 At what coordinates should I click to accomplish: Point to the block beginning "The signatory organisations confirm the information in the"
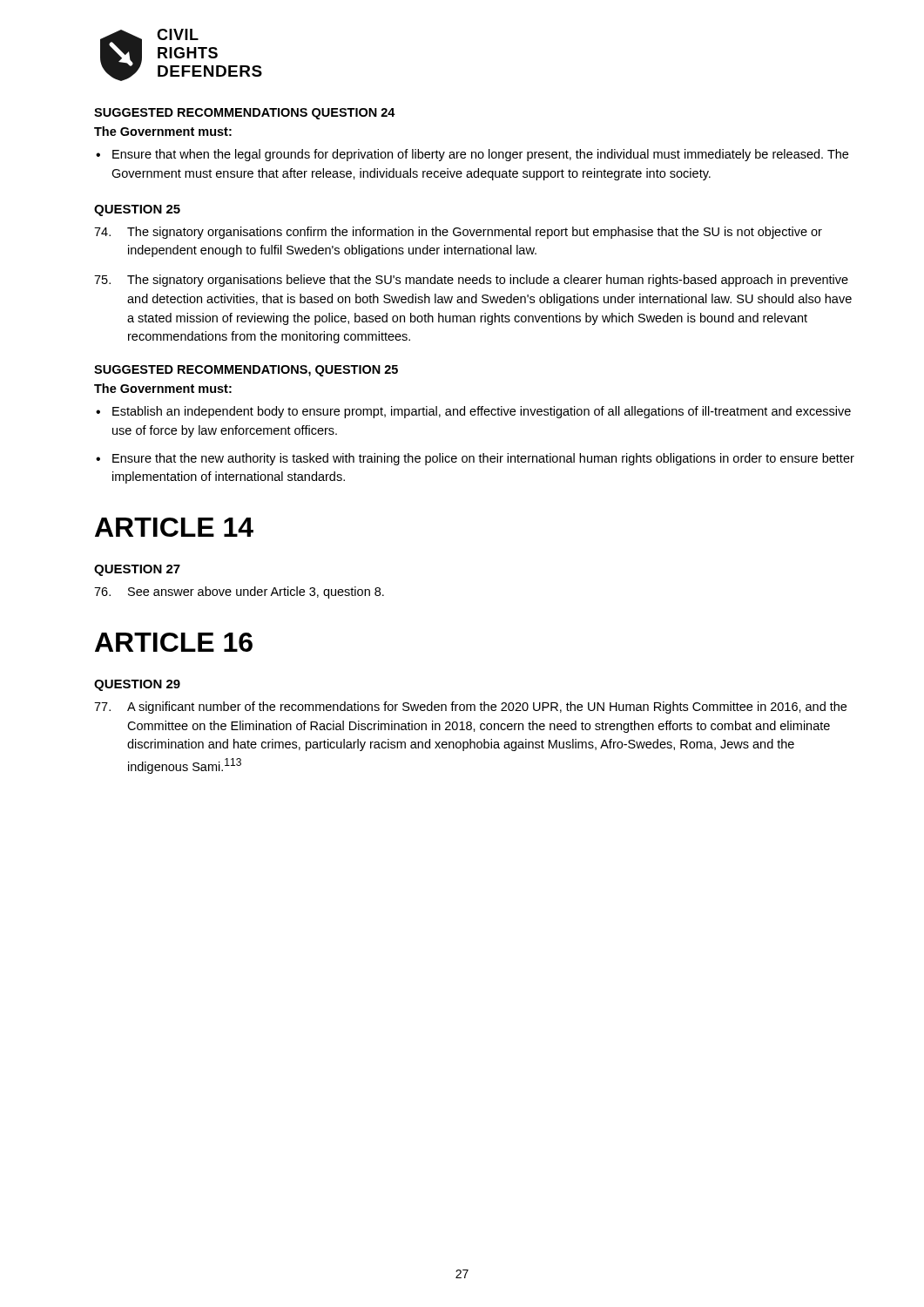pos(474,242)
